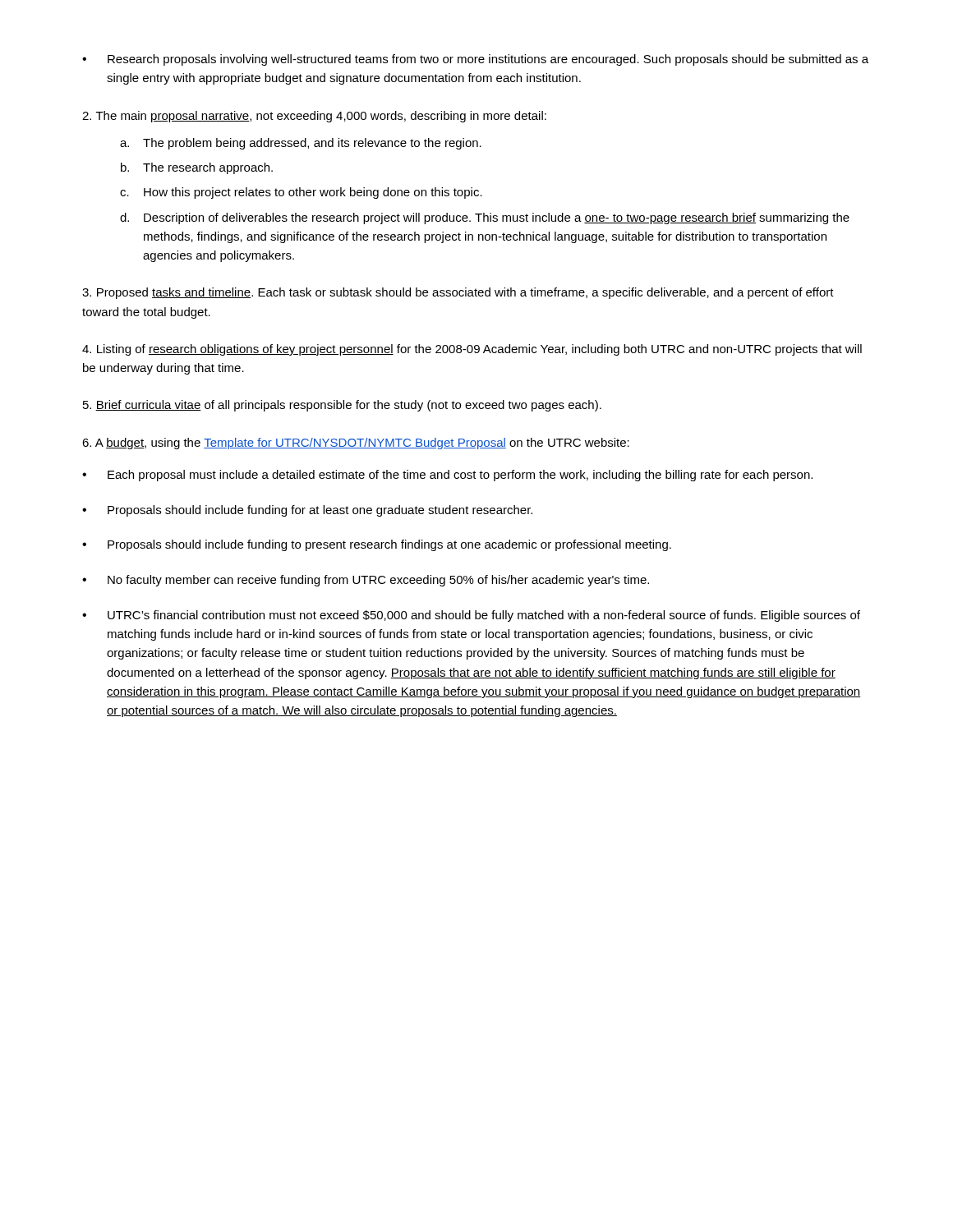Select the text block starting "d. Description of deliverables the research project"
Viewport: 953px width, 1232px height.
[495, 236]
